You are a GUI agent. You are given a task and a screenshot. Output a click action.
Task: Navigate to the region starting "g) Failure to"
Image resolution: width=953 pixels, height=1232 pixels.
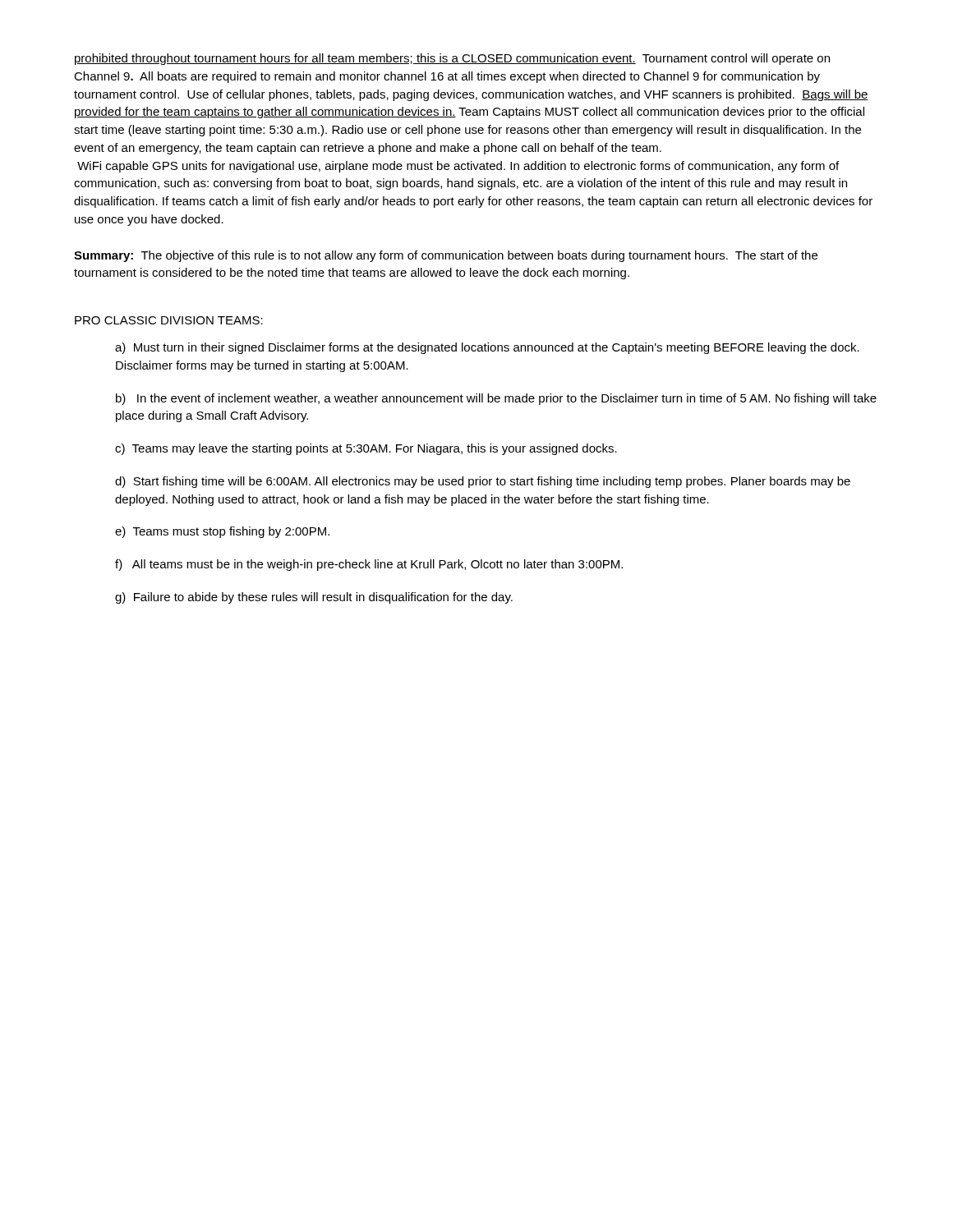click(x=314, y=596)
